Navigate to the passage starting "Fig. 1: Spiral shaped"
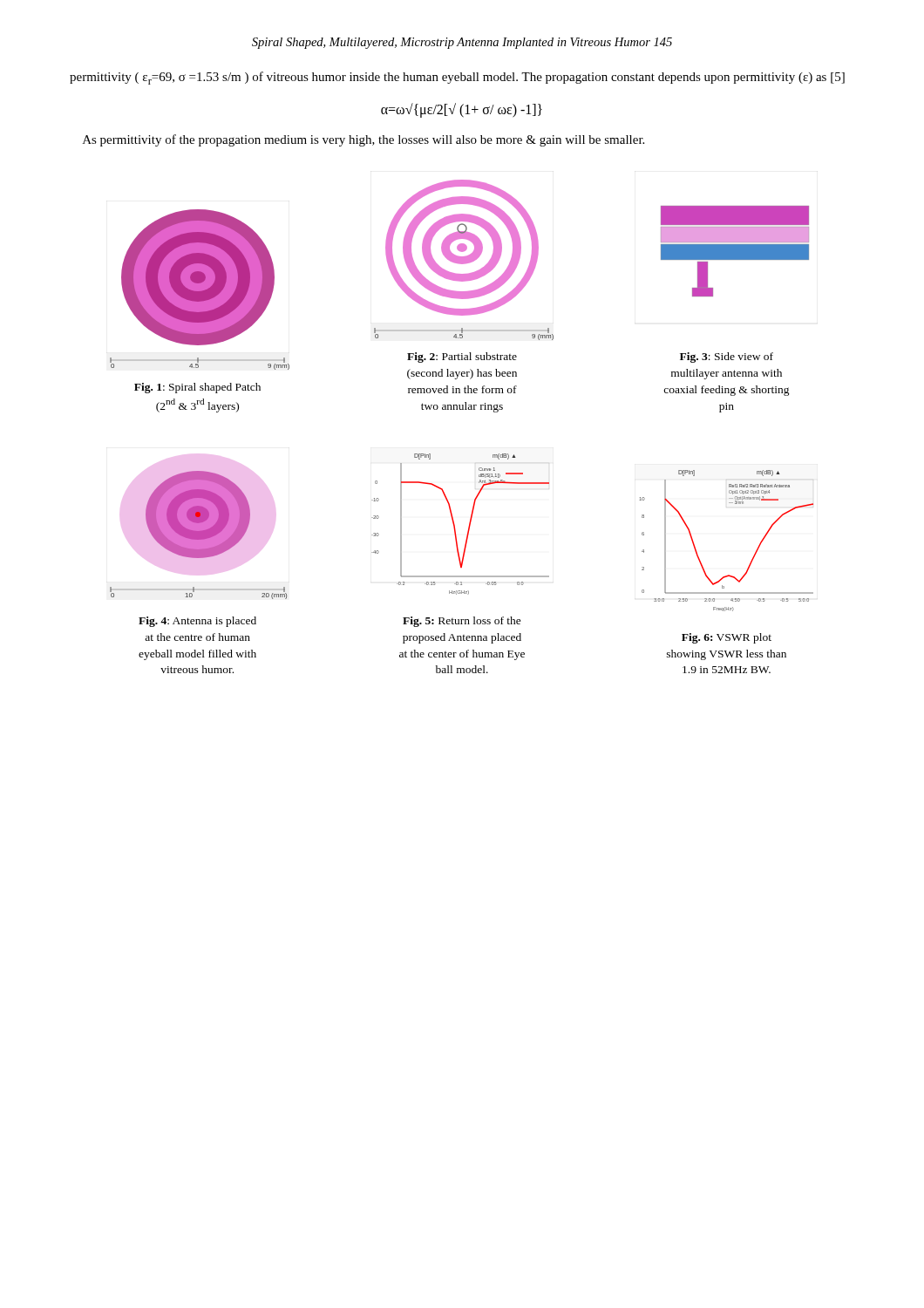This screenshot has height=1308, width=924. pyautogui.click(x=198, y=396)
